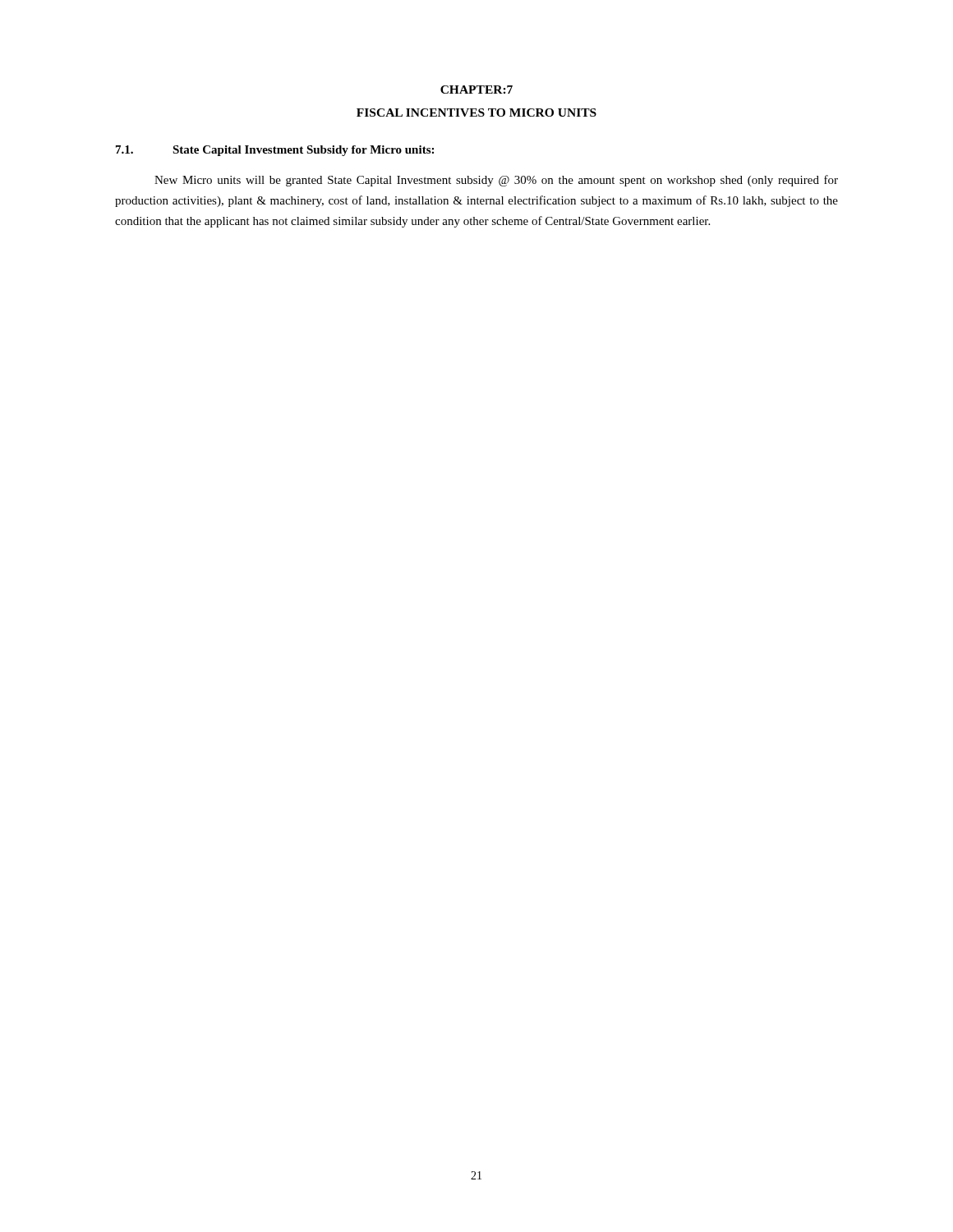This screenshot has height=1232, width=953.
Task: Click on the text block that says "New Micro units will be granted State"
Action: [x=476, y=200]
